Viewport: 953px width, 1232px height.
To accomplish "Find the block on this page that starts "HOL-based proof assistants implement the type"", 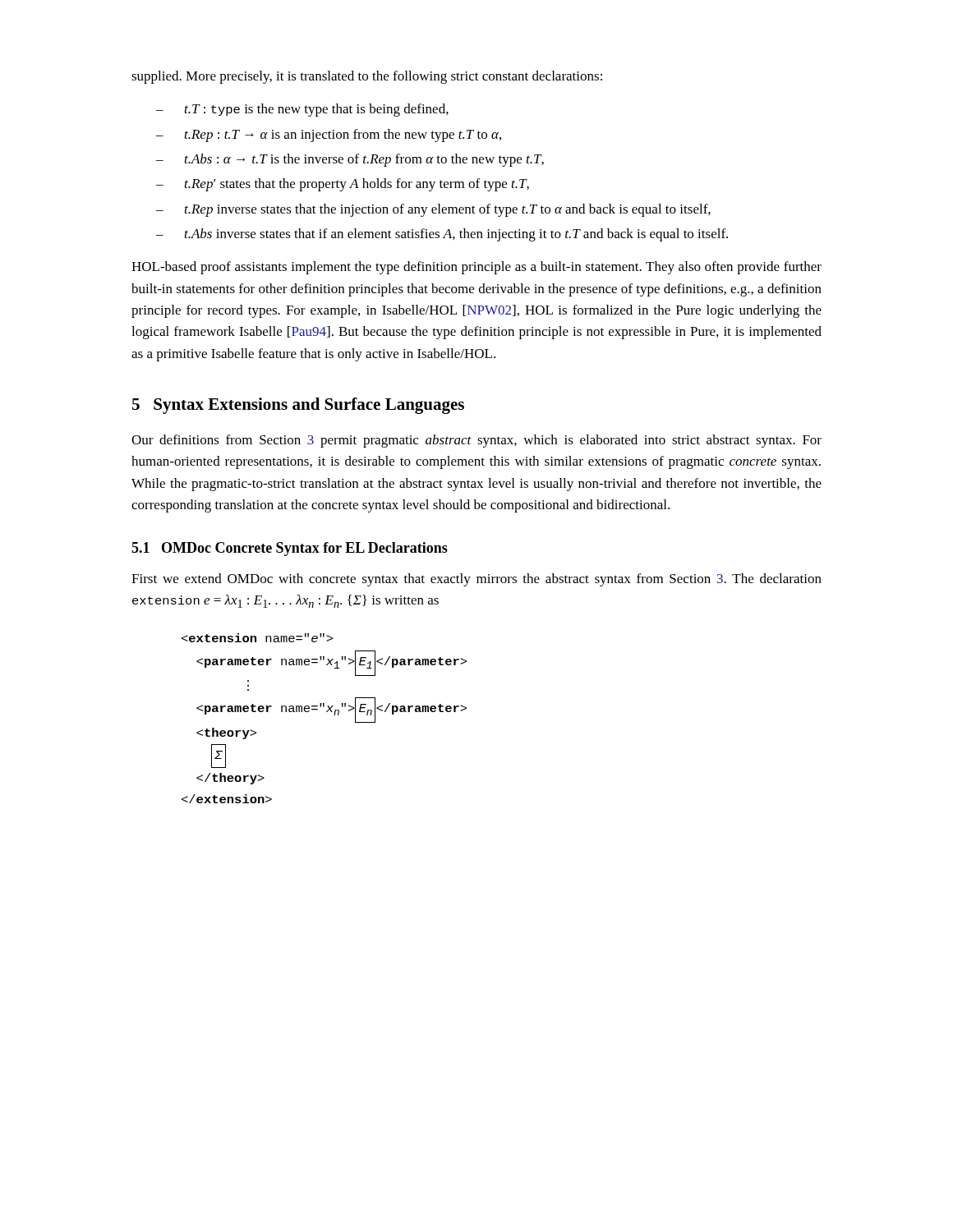I will [476, 311].
